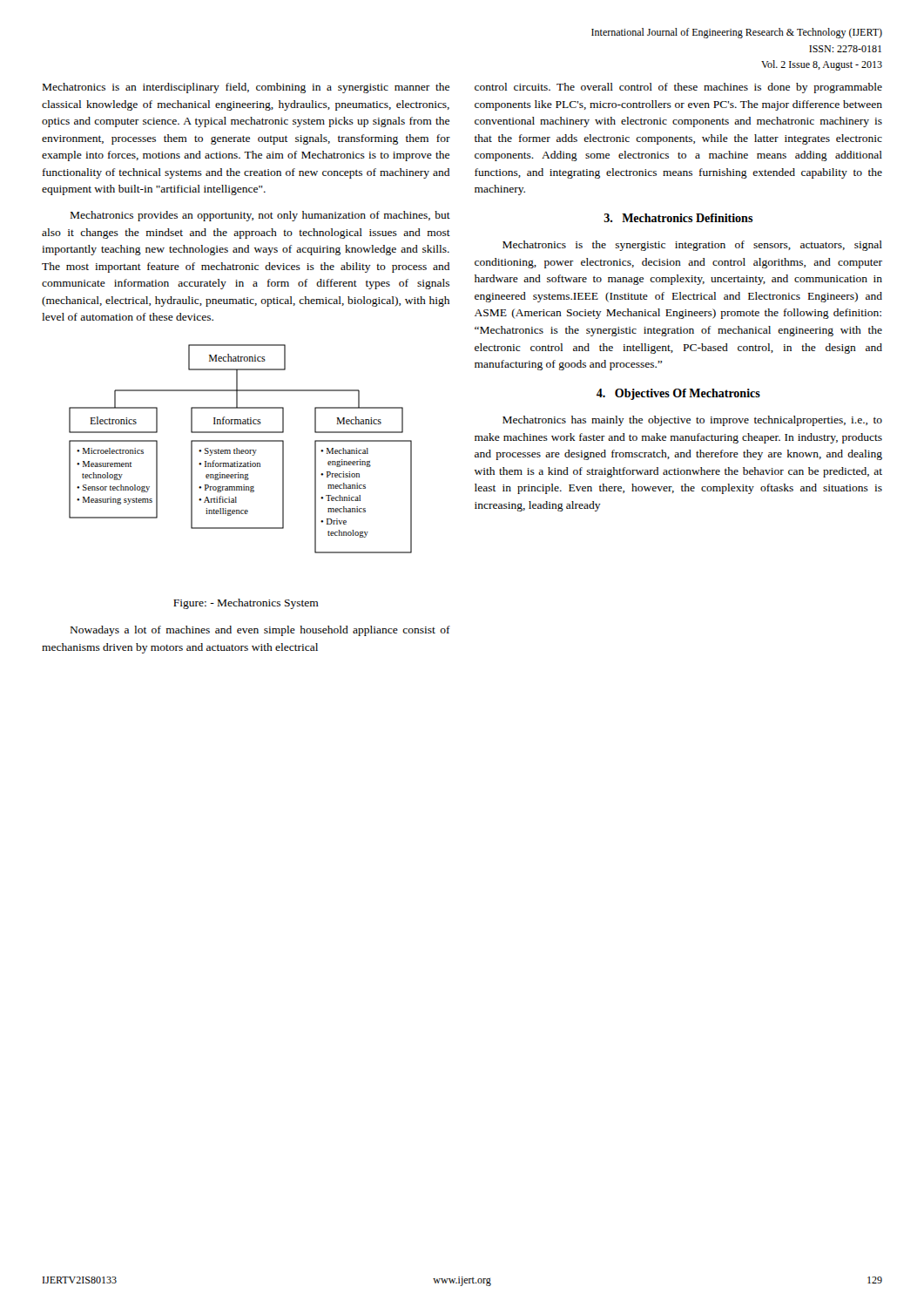
Task: Locate the region starting "4. Objectives Of Mechatronics"
Action: pos(678,393)
